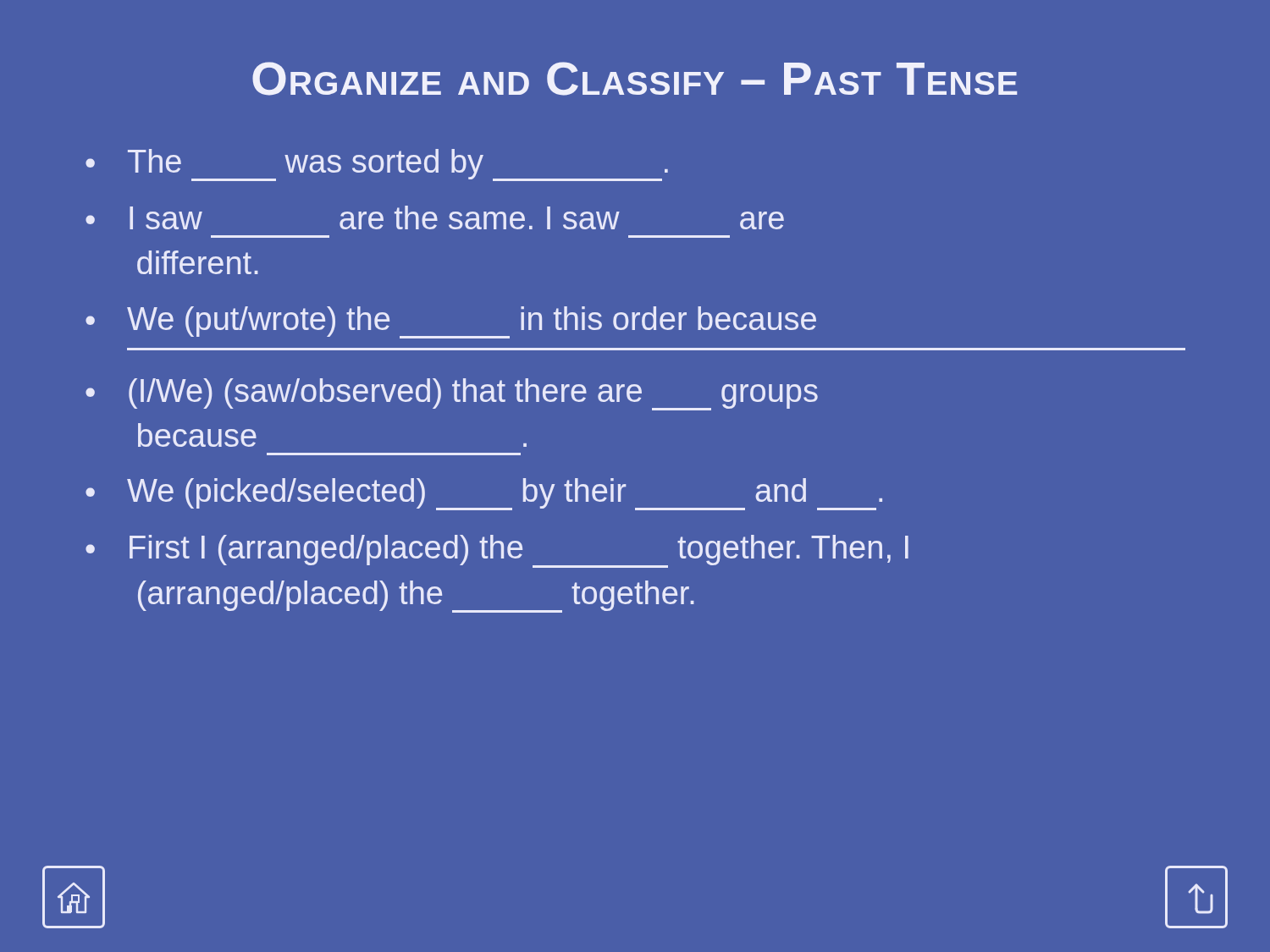Click on the element starting "Organize and Classify"

click(x=635, y=78)
